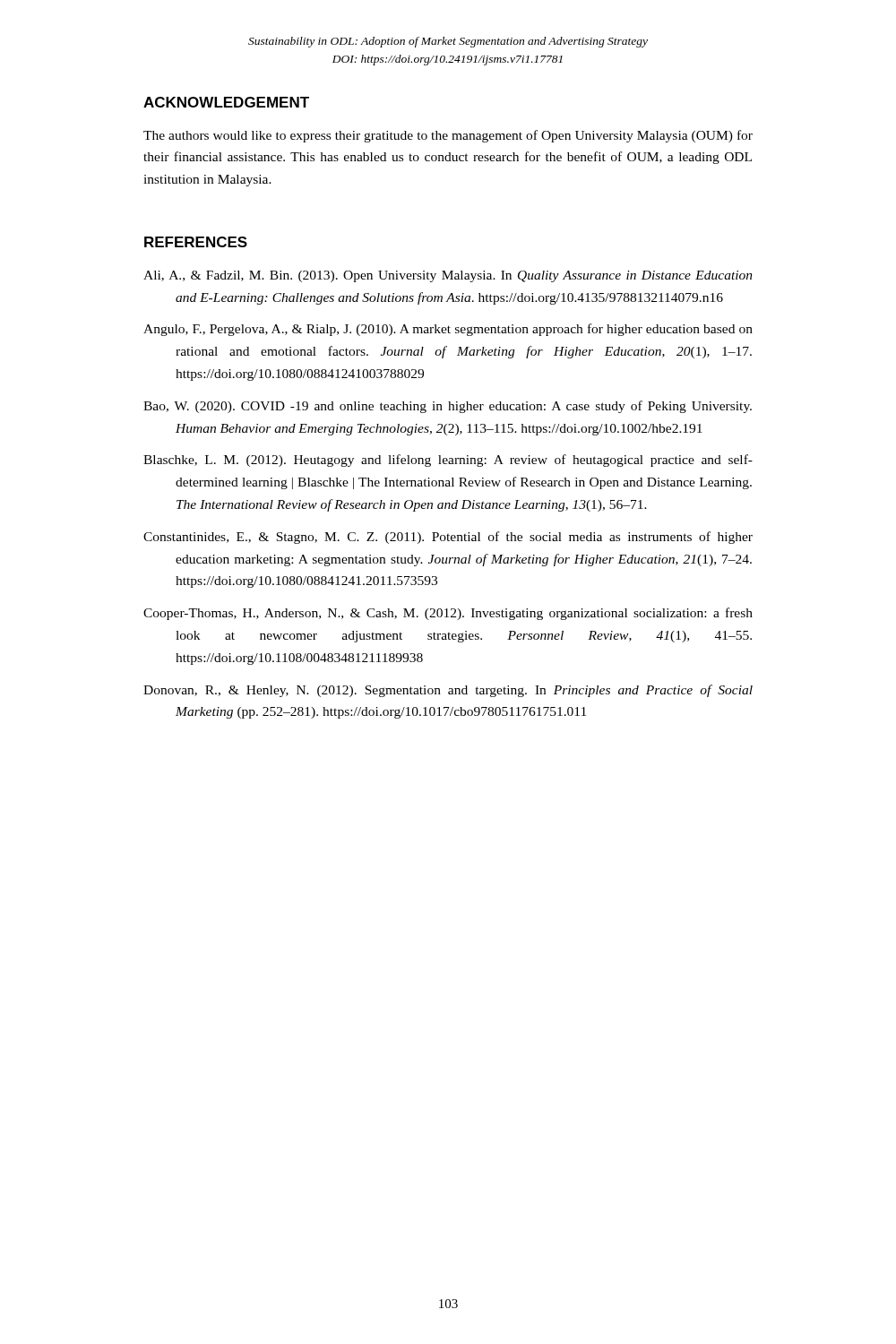Click the passage that begins "Bao, W. (2020). COVID -19"

pyautogui.click(x=448, y=416)
